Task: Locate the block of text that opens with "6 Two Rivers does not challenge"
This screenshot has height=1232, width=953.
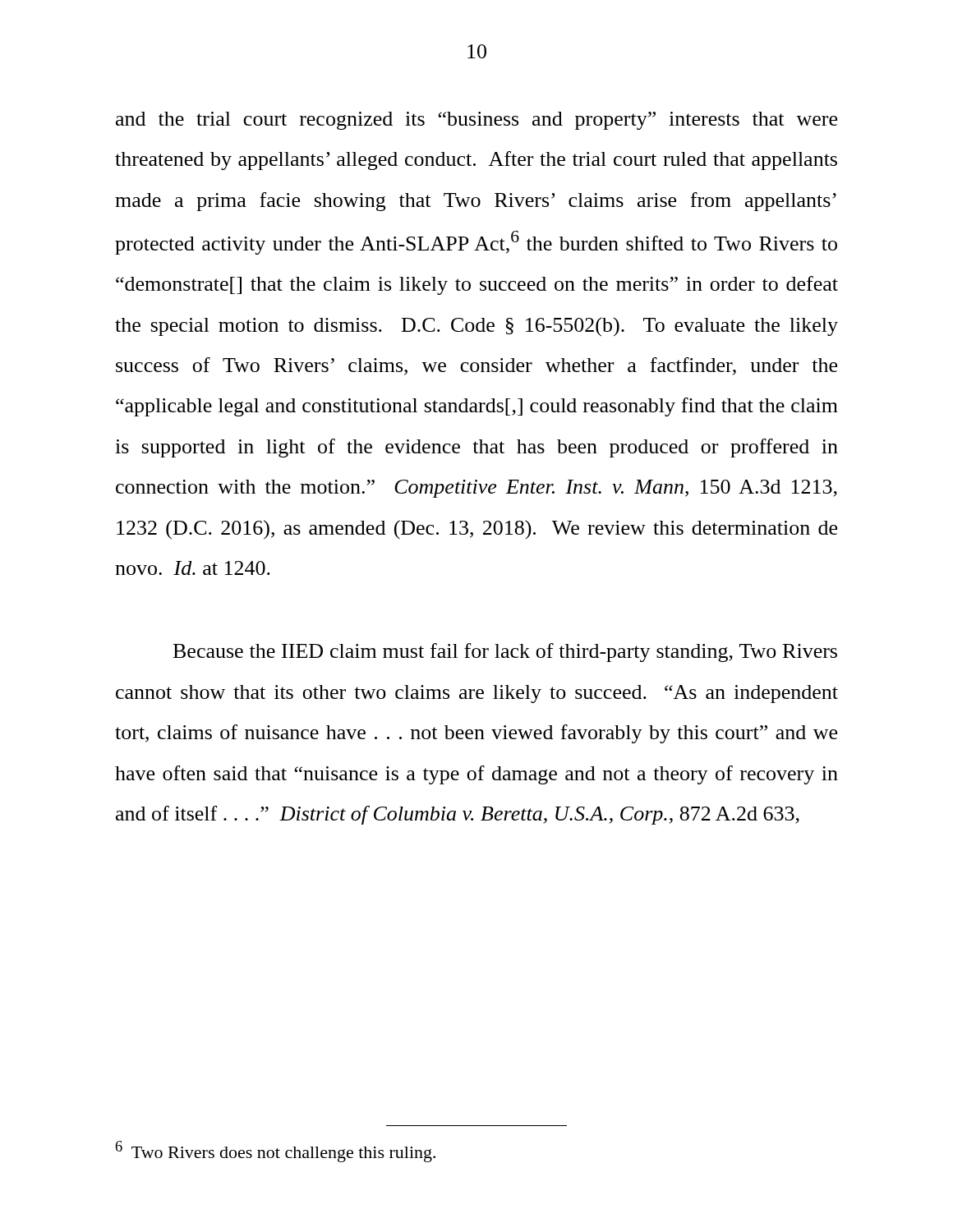Action: pos(341,1144)
